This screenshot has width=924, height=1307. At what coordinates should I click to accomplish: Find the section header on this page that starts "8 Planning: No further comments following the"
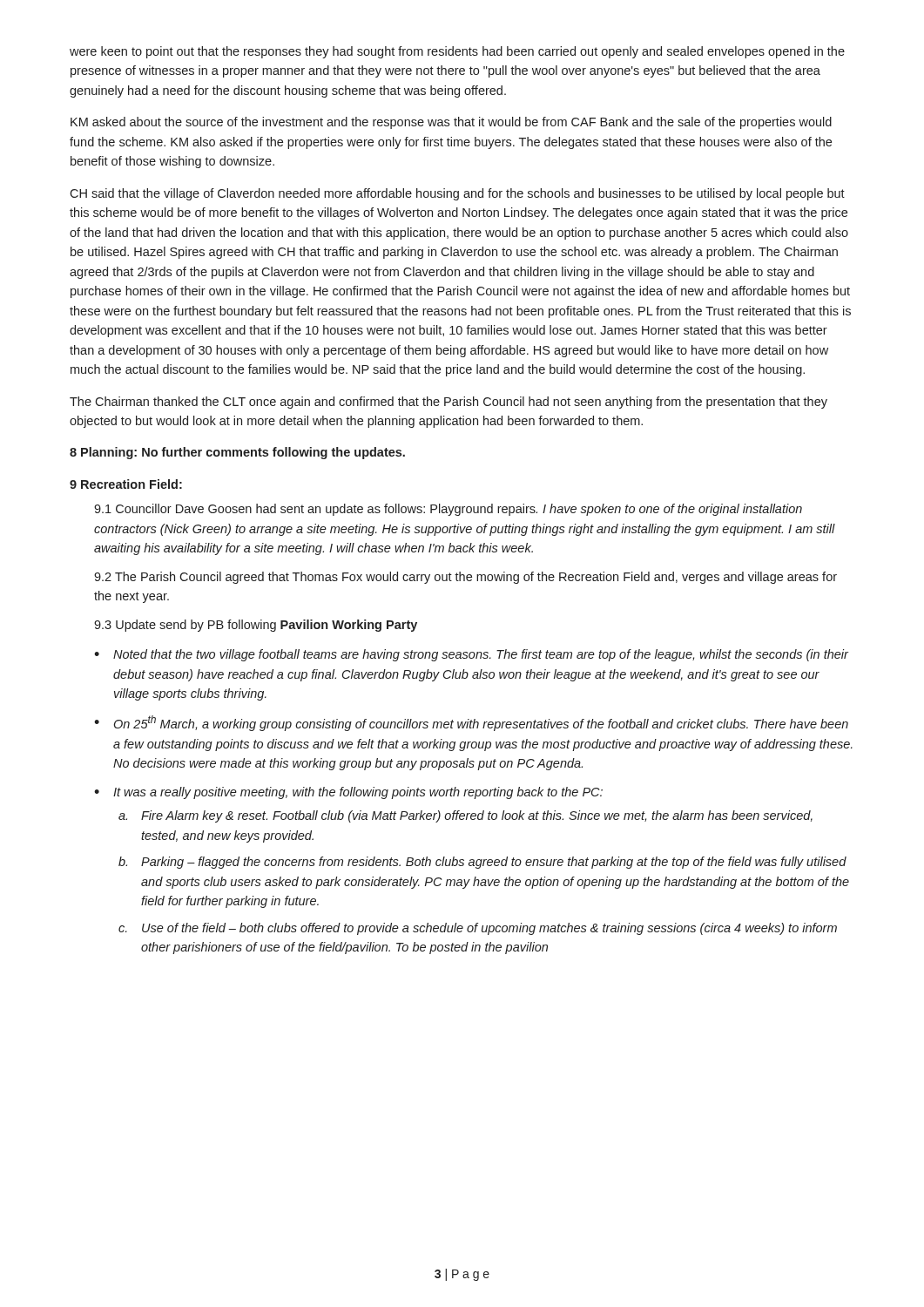point(238,453)
